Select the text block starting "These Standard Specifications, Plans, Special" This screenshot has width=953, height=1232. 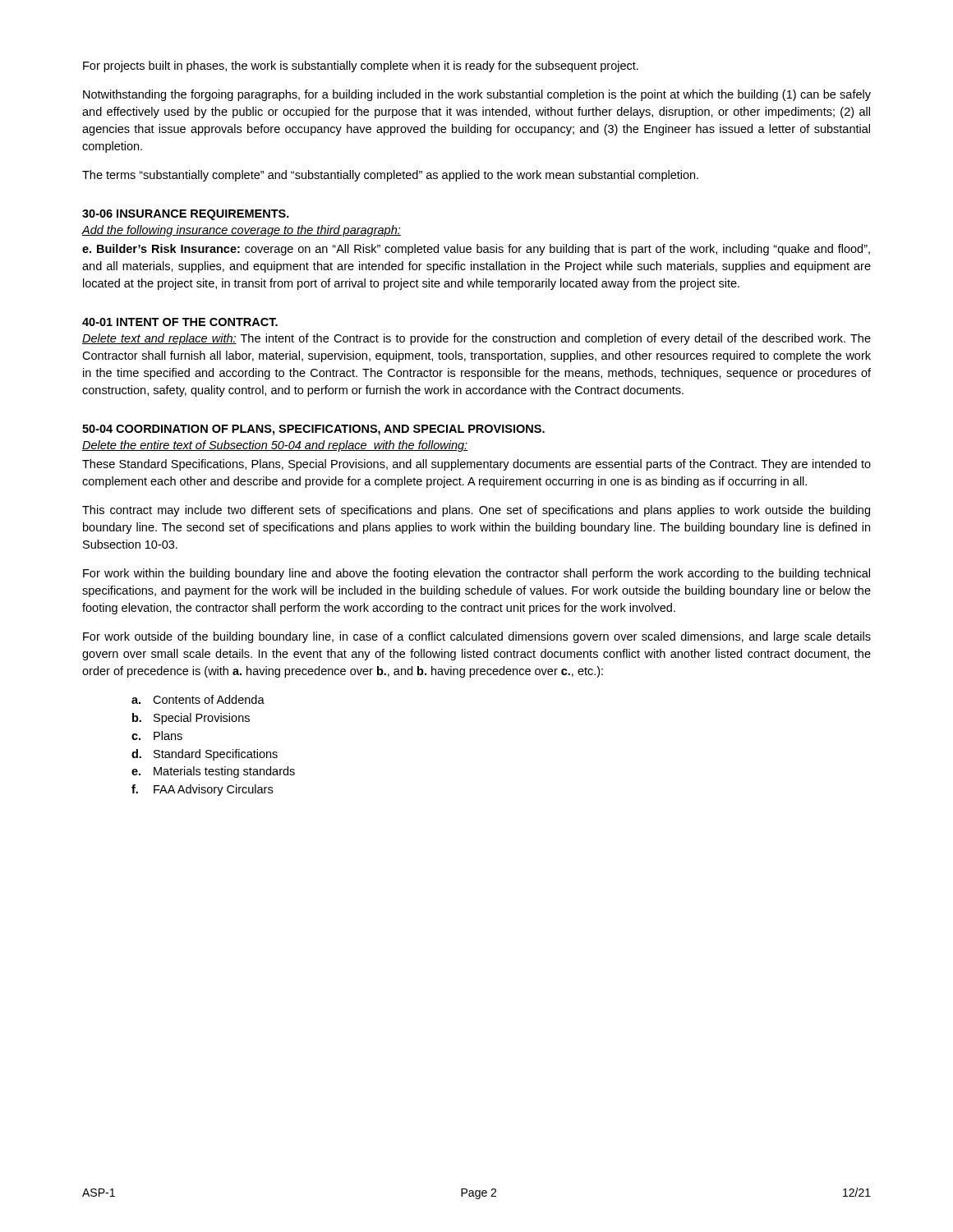click(x=476, y=473)
